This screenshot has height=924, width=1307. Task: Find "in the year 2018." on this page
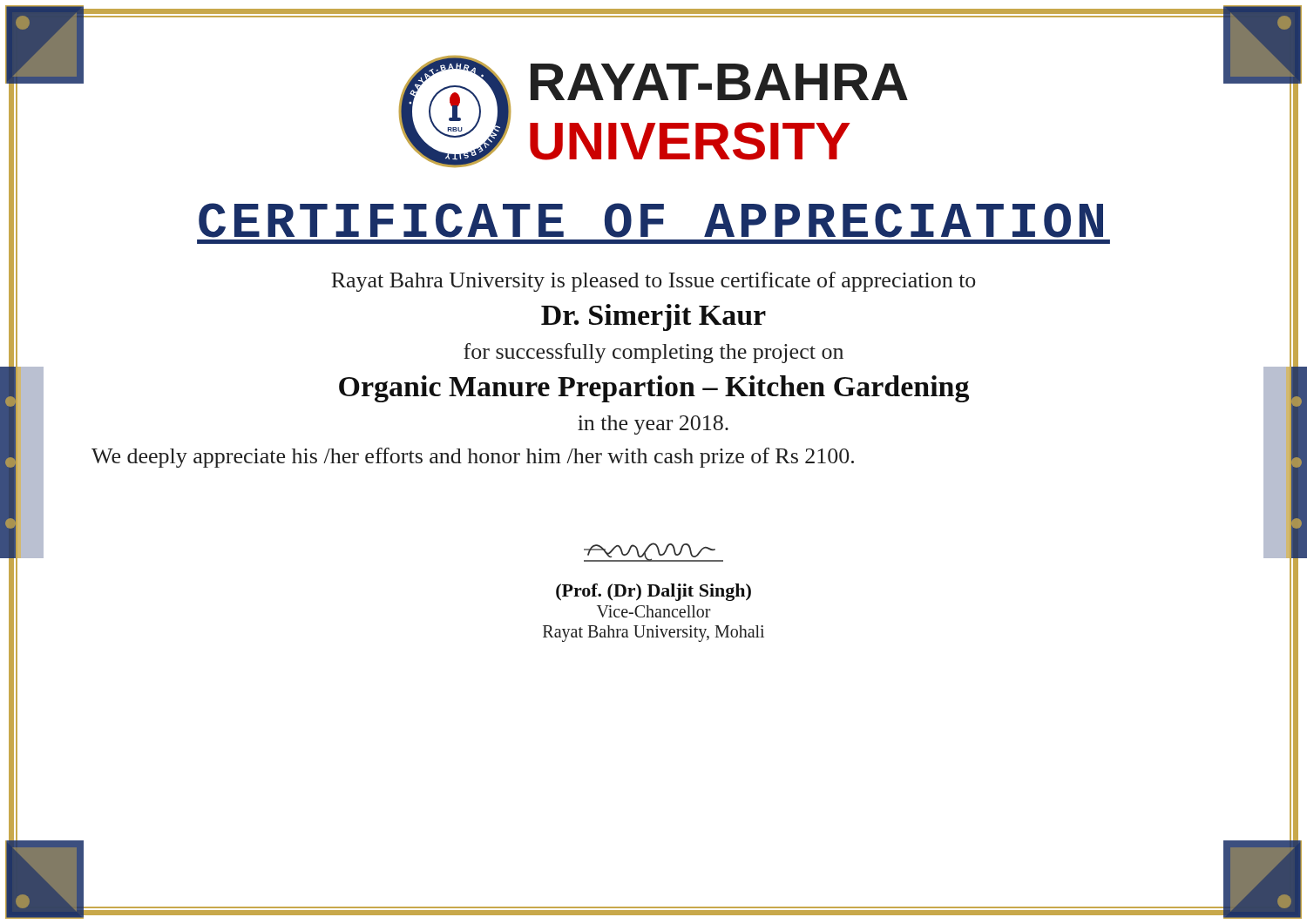(654, 423)
